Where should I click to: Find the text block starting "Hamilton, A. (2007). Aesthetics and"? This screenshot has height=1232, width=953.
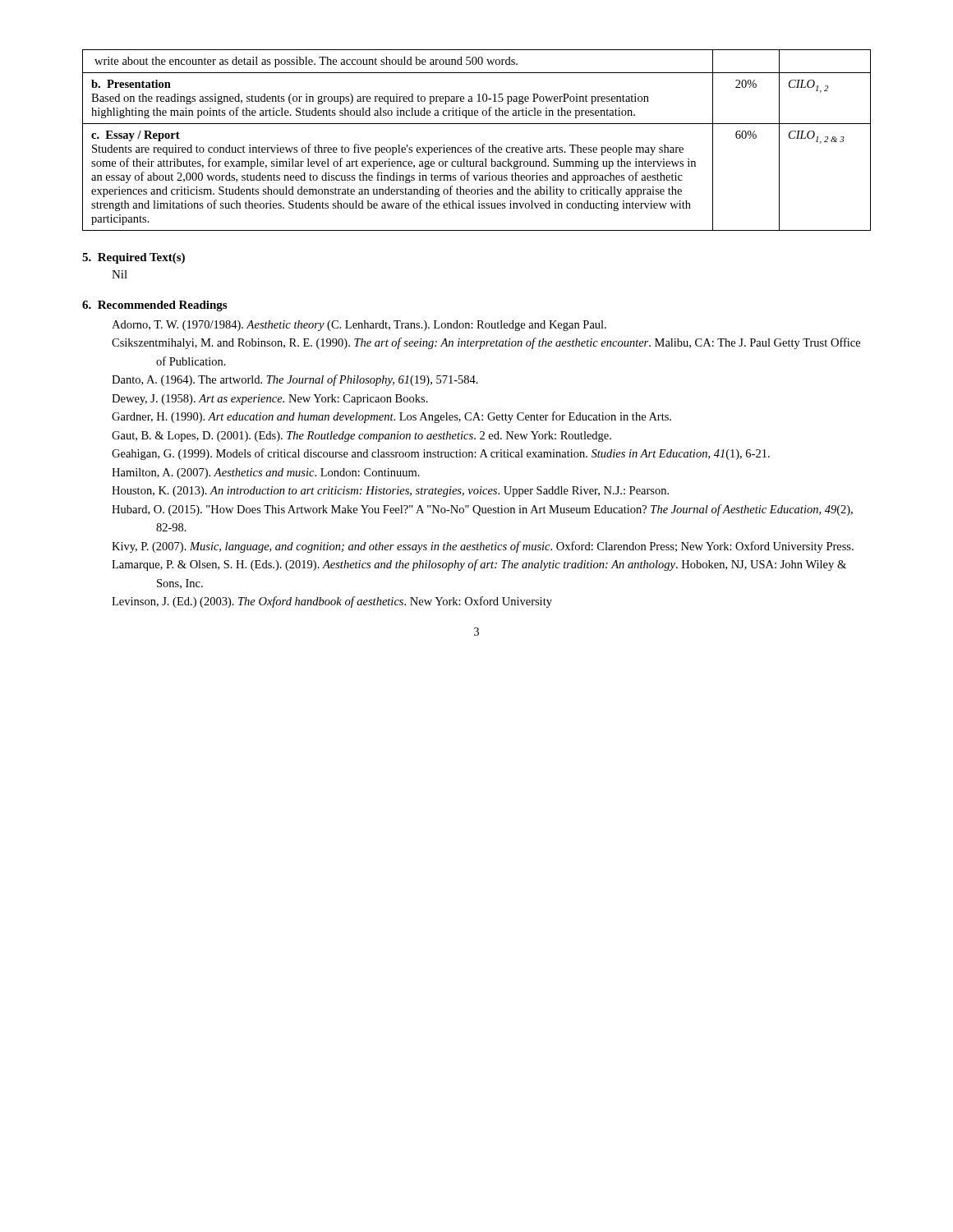266,472
